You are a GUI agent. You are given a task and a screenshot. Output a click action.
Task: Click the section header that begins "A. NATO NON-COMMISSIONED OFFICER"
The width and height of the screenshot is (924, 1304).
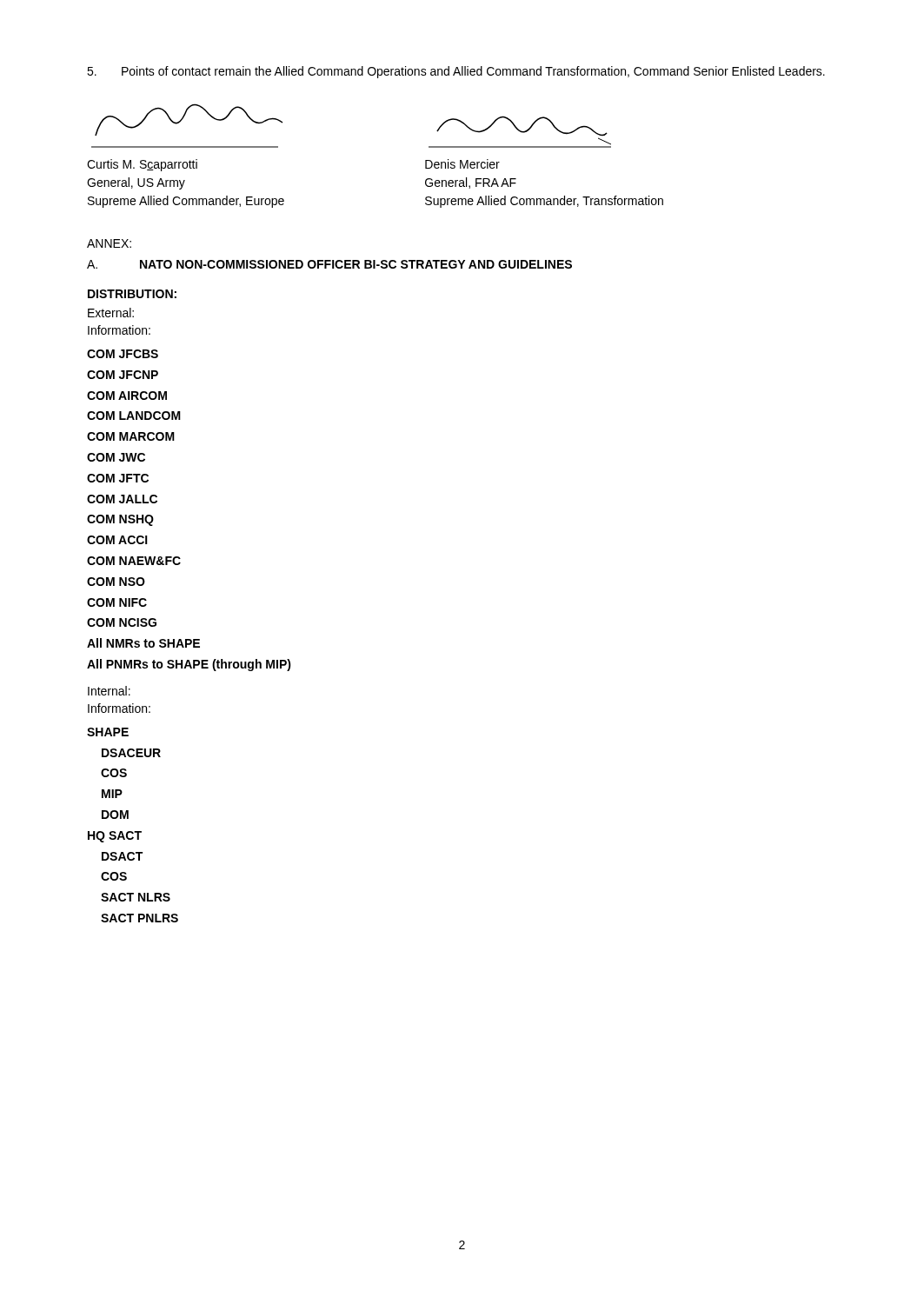(x=462, y=264)
